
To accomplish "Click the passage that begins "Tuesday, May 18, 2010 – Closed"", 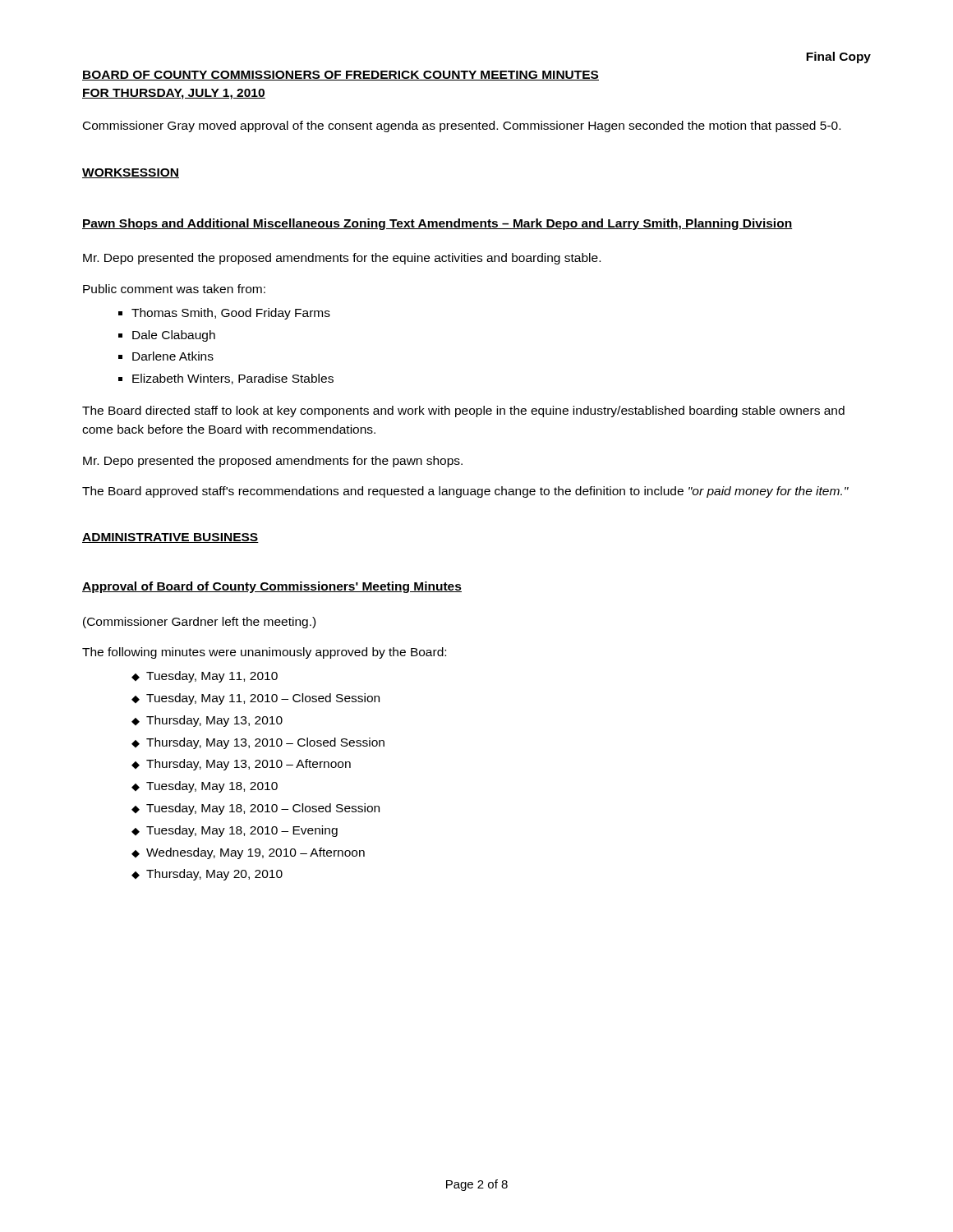I will point(263,808).
